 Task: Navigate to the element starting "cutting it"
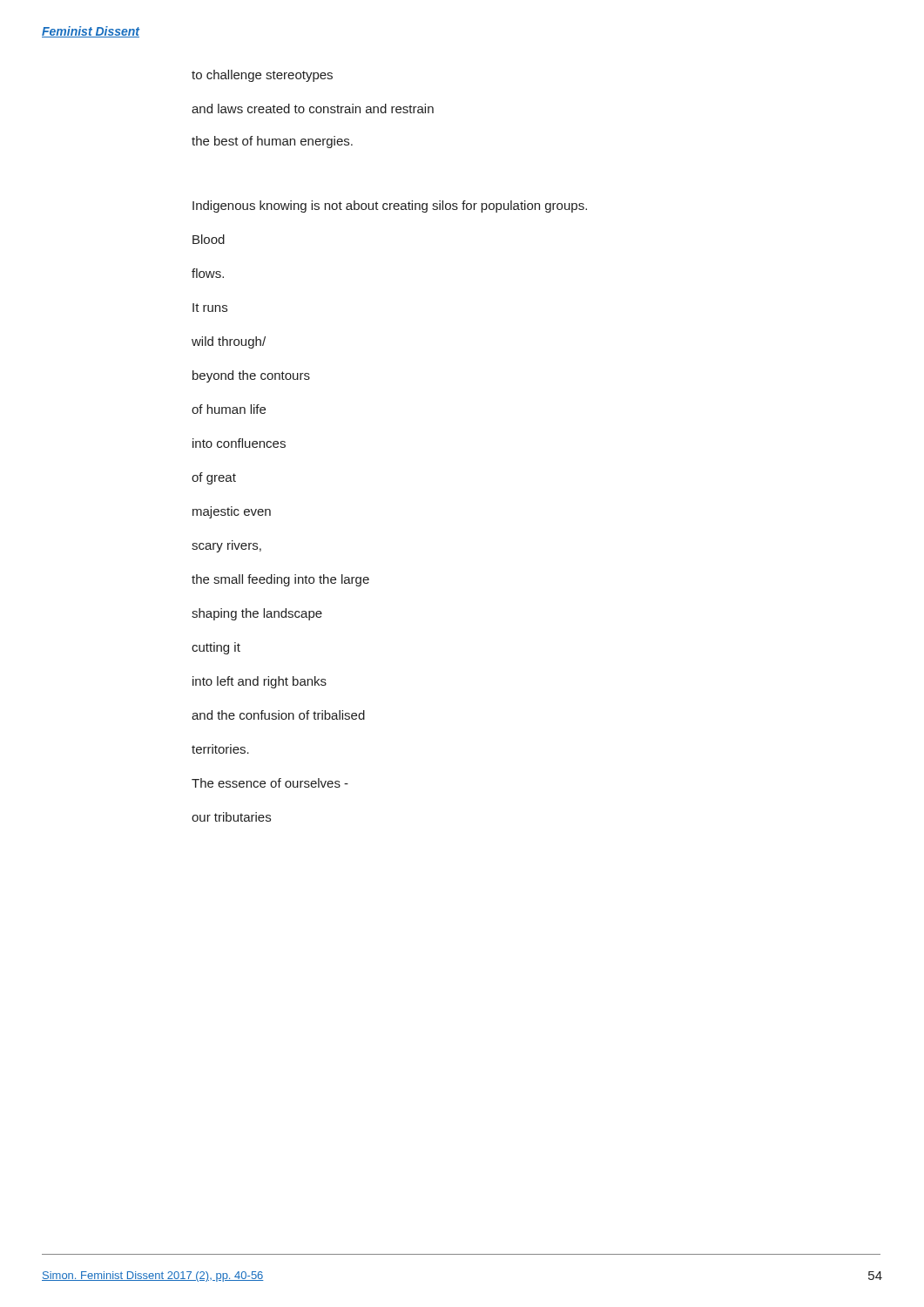pos(216,647)
